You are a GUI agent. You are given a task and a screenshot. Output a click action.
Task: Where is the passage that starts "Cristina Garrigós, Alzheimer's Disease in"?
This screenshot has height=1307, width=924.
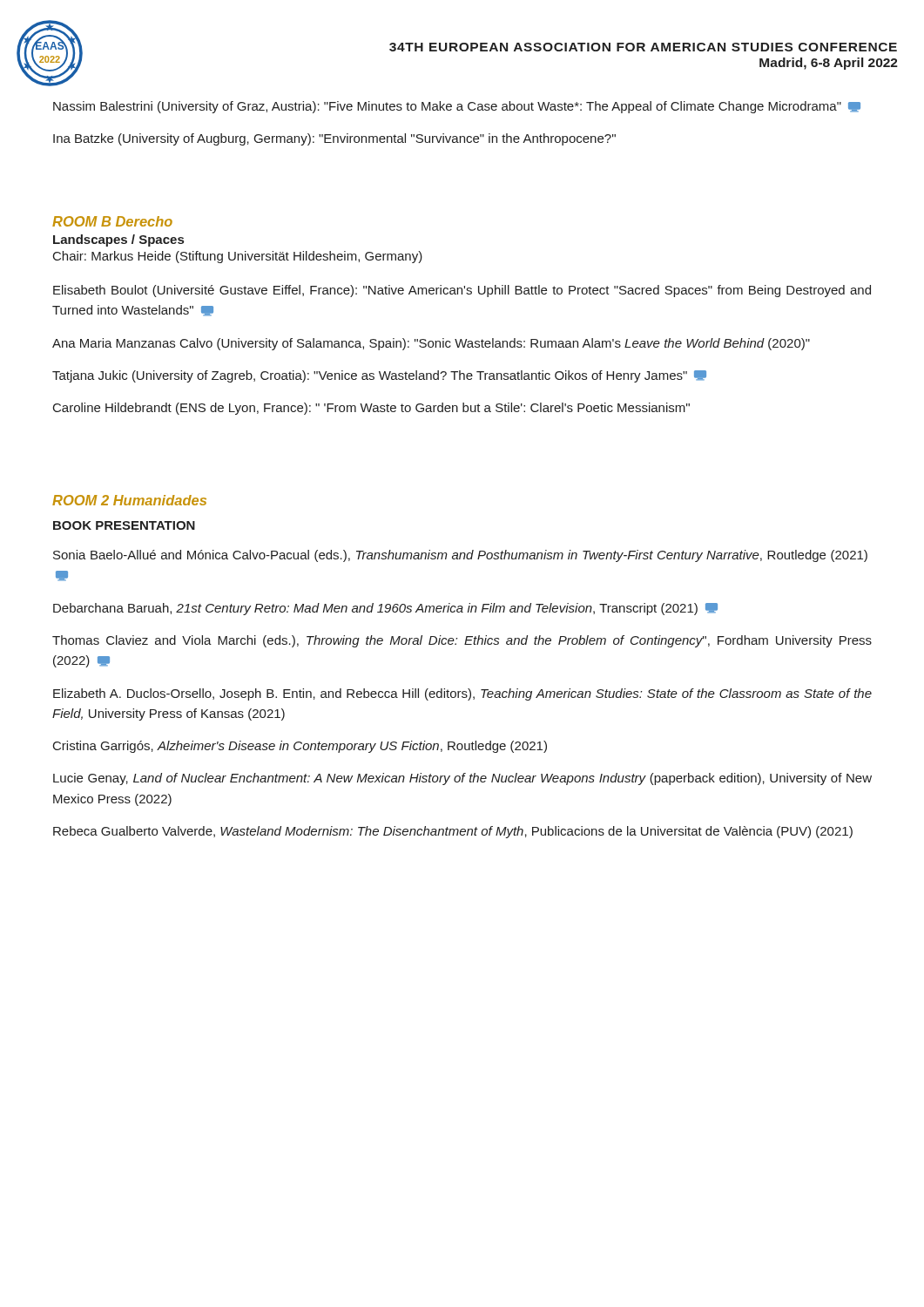click(300, 745)
